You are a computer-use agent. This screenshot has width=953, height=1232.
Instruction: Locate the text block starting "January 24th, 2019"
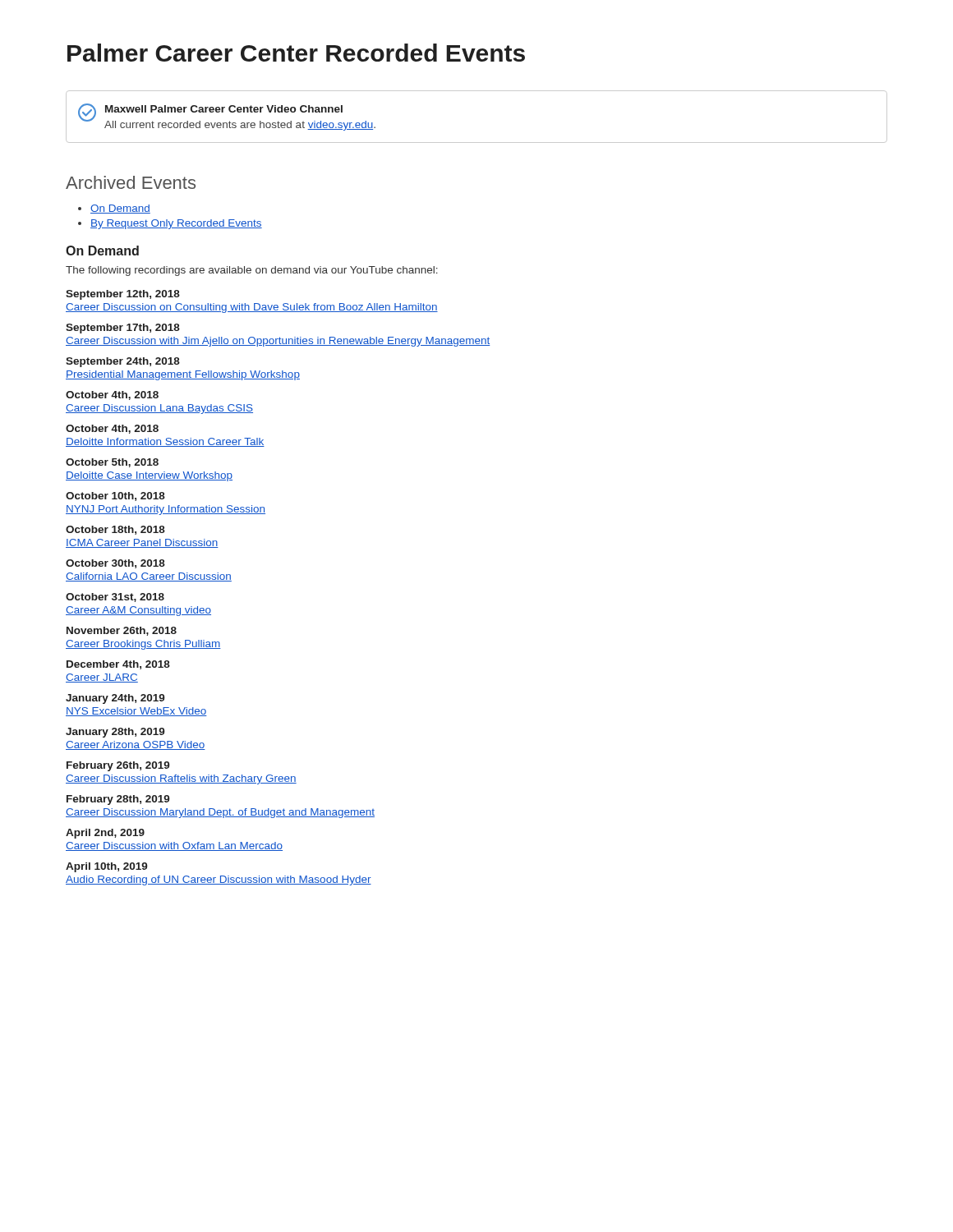click(x=115, y=699)
